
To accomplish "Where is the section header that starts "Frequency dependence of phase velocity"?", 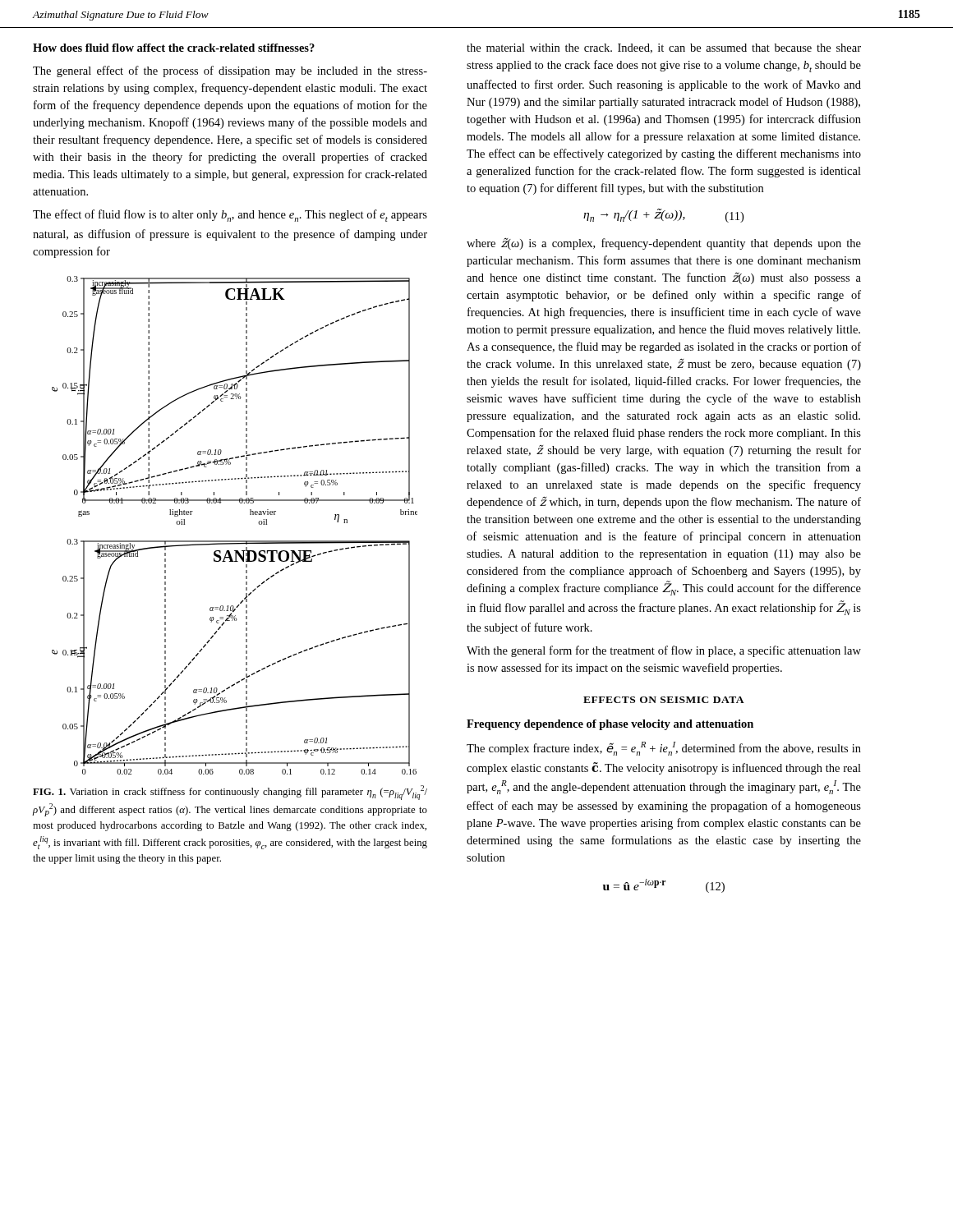I will (610, 724).
